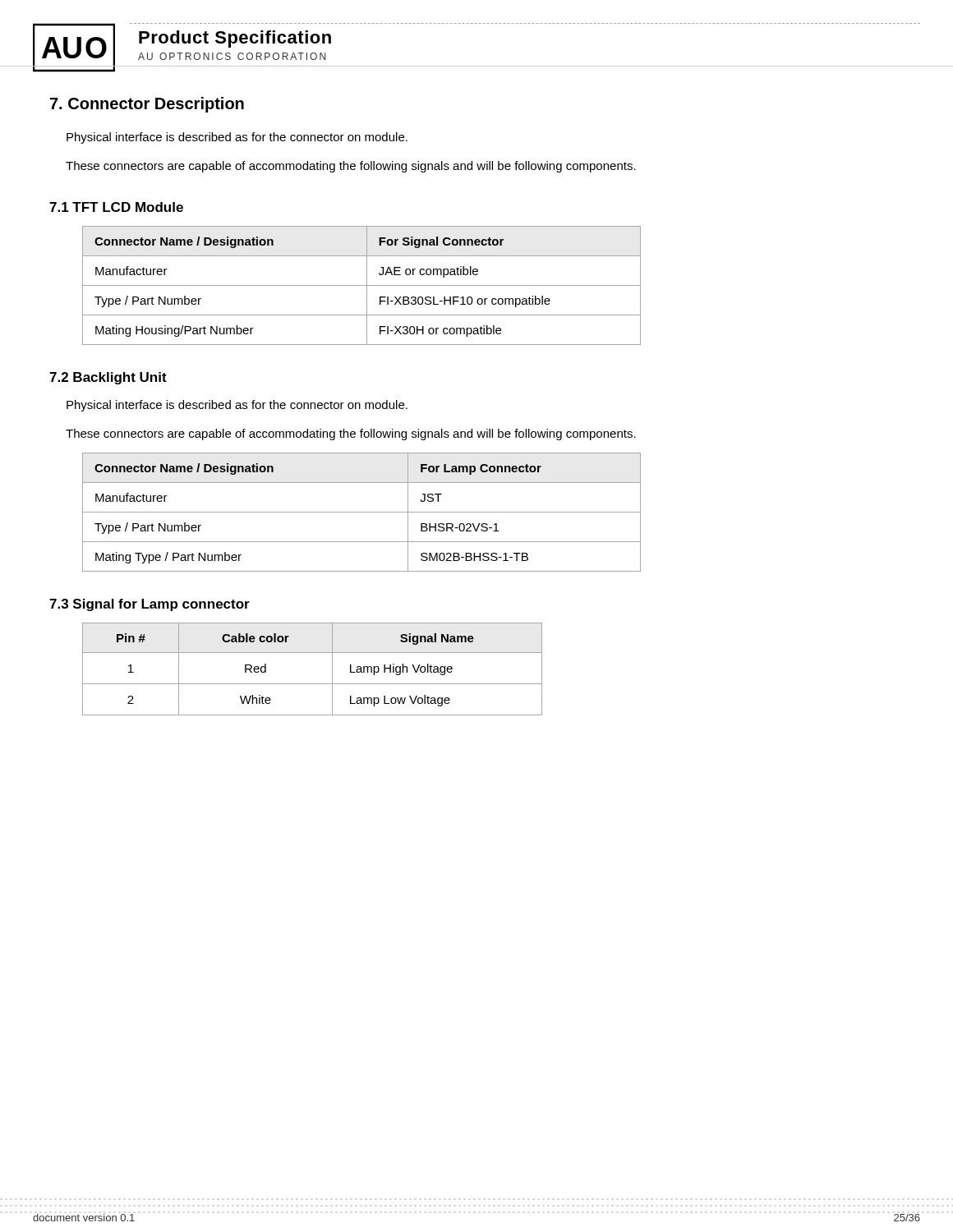Find the table that mentions "For Lamp Connector"

(x=485, y=512)
